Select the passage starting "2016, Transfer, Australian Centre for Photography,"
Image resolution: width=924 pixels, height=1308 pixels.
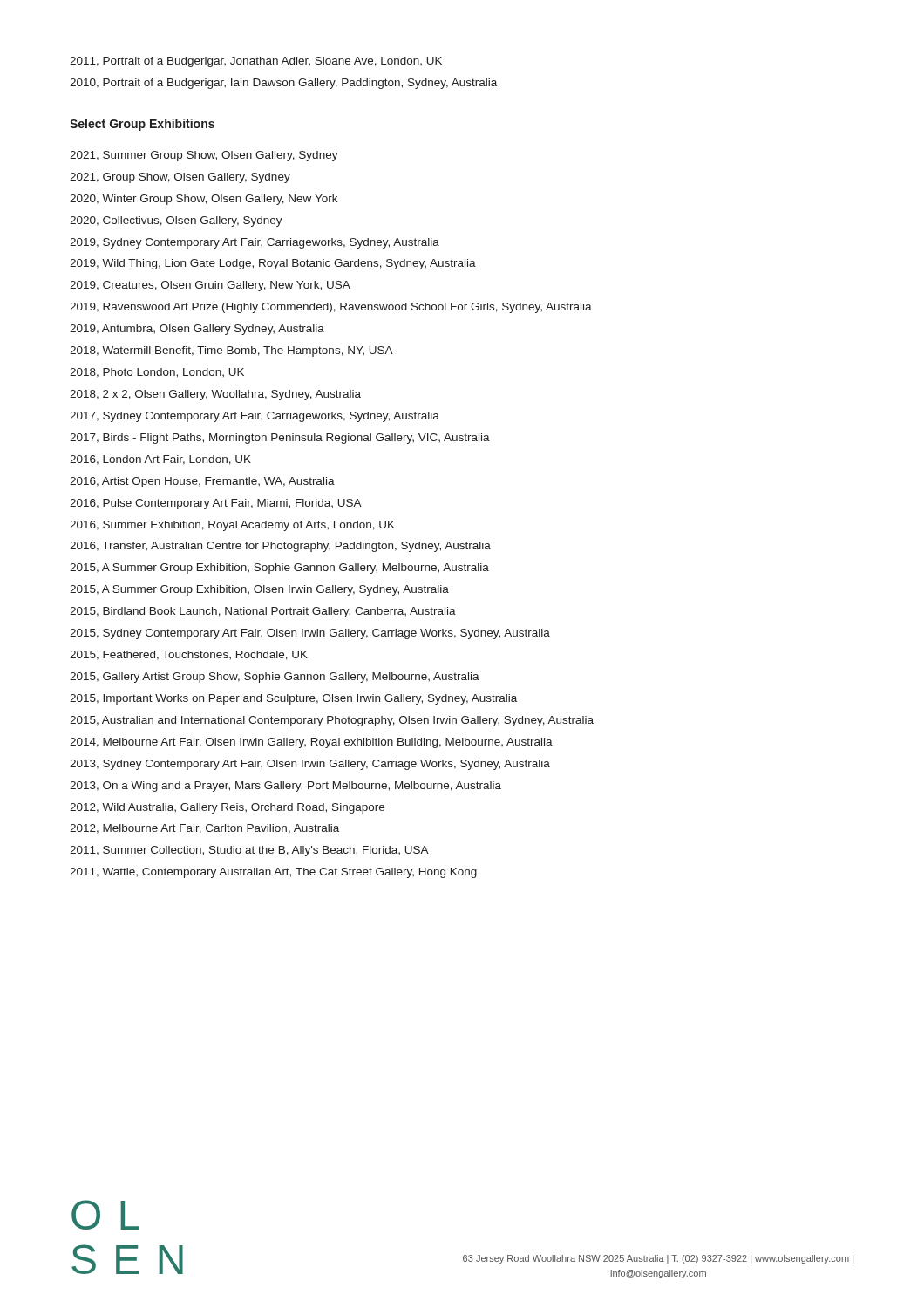coord(280,546)
